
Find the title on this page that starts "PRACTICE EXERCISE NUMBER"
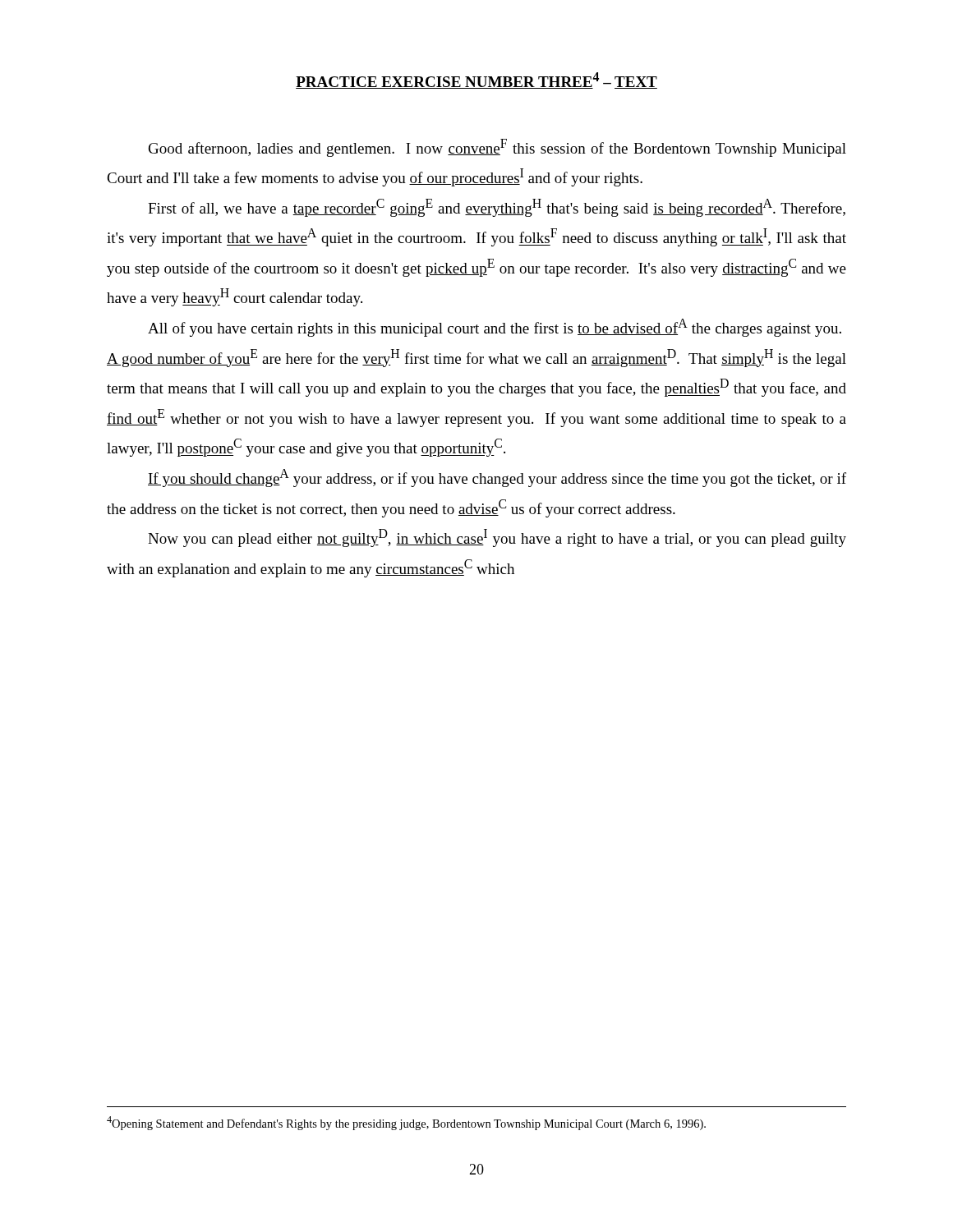point(476,80)
